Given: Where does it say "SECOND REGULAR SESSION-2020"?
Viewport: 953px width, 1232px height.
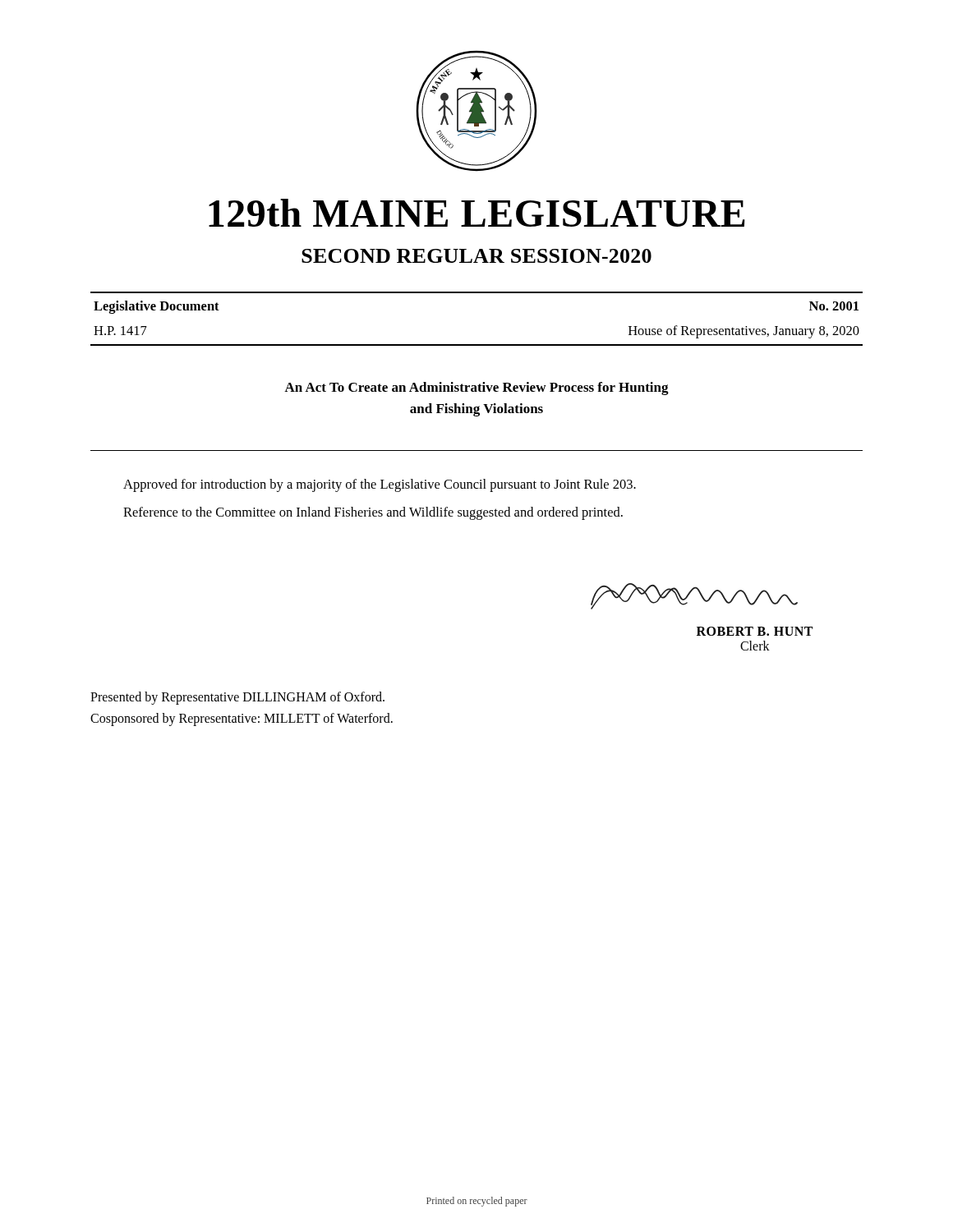Looking at the screenshot, I should pos(476,256).
